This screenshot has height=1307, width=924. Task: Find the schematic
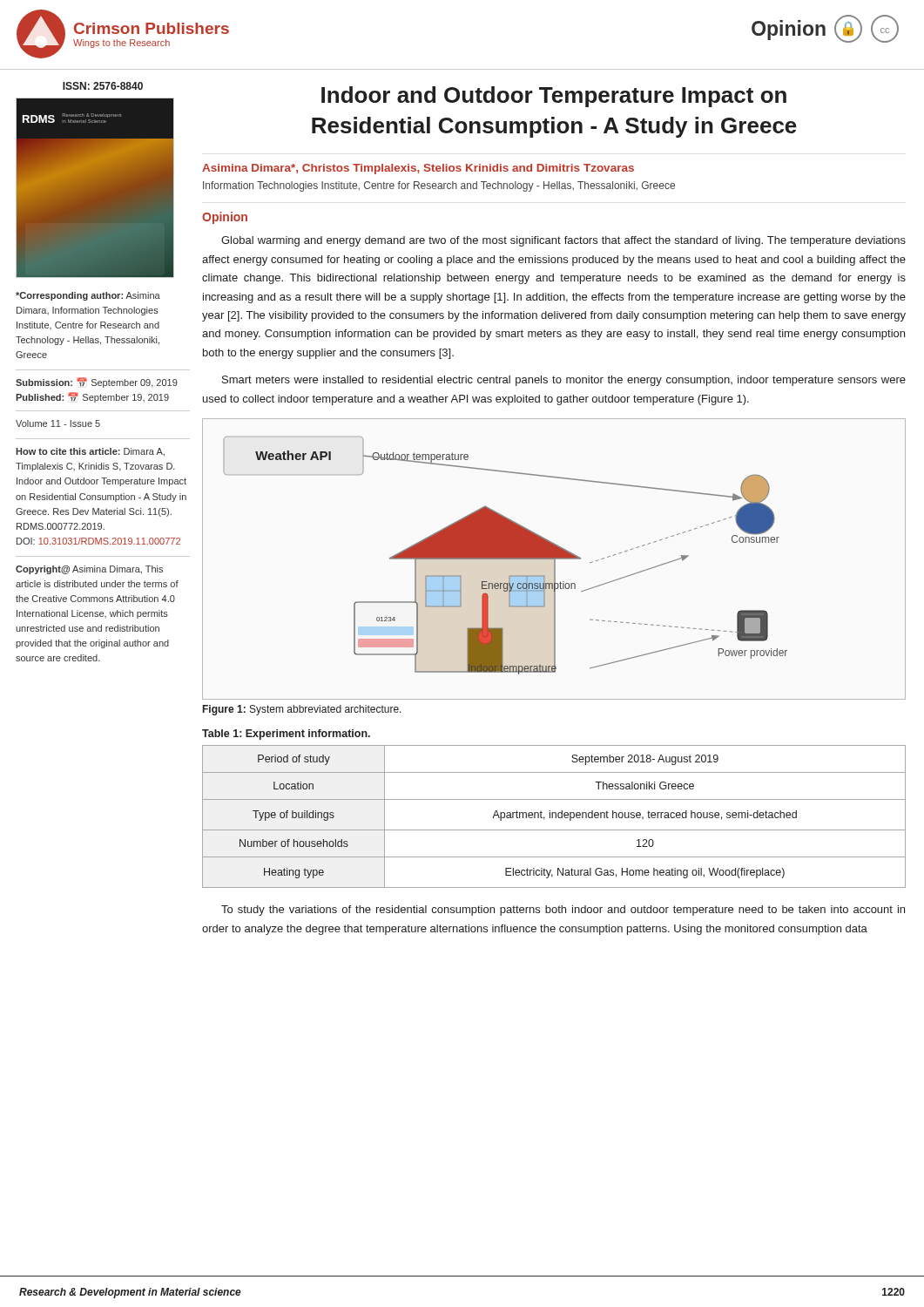[554, 559]
